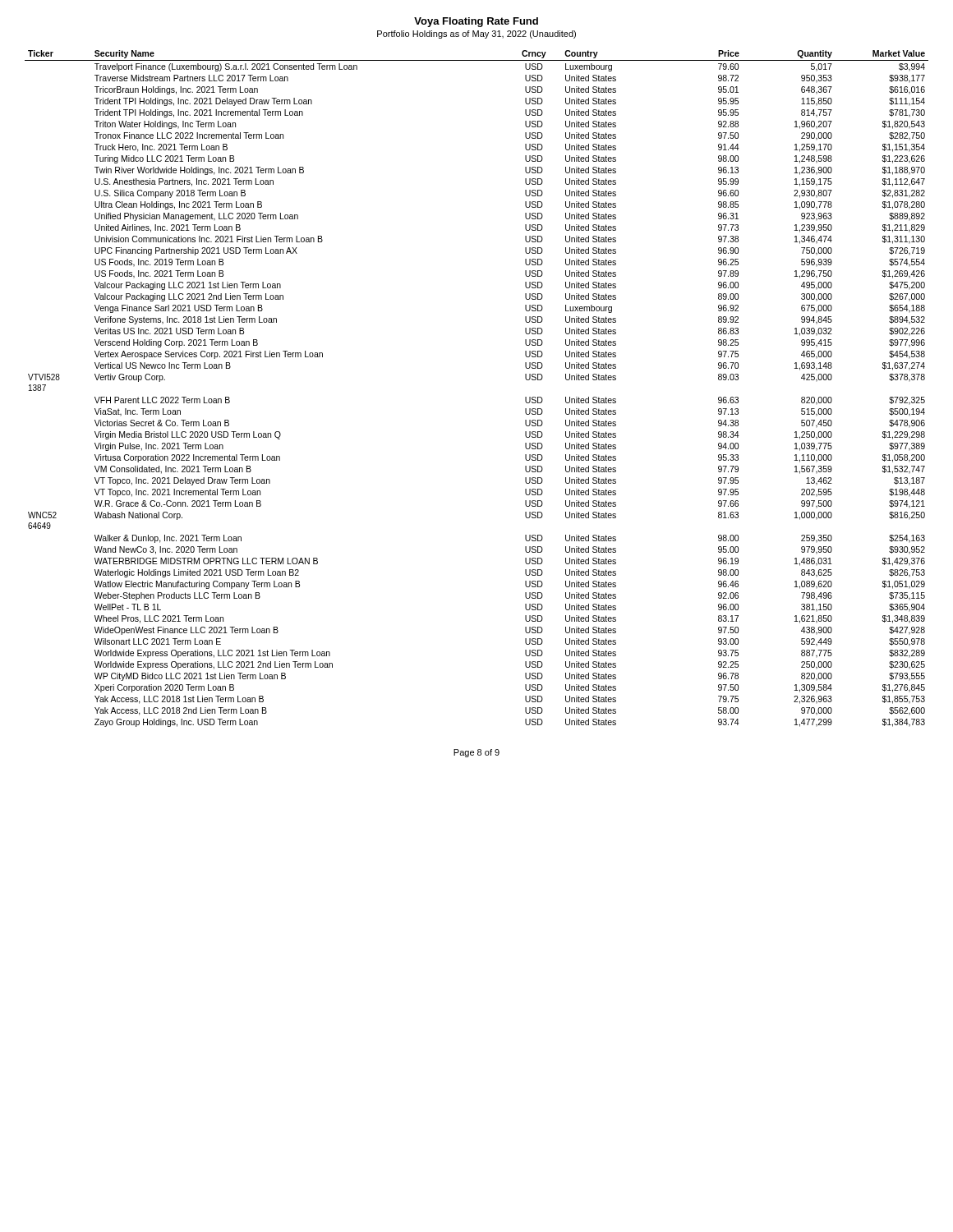Click on the table containing "Victorias Secret & Co."
The image size is (953, 1232).
coord(476,387)
